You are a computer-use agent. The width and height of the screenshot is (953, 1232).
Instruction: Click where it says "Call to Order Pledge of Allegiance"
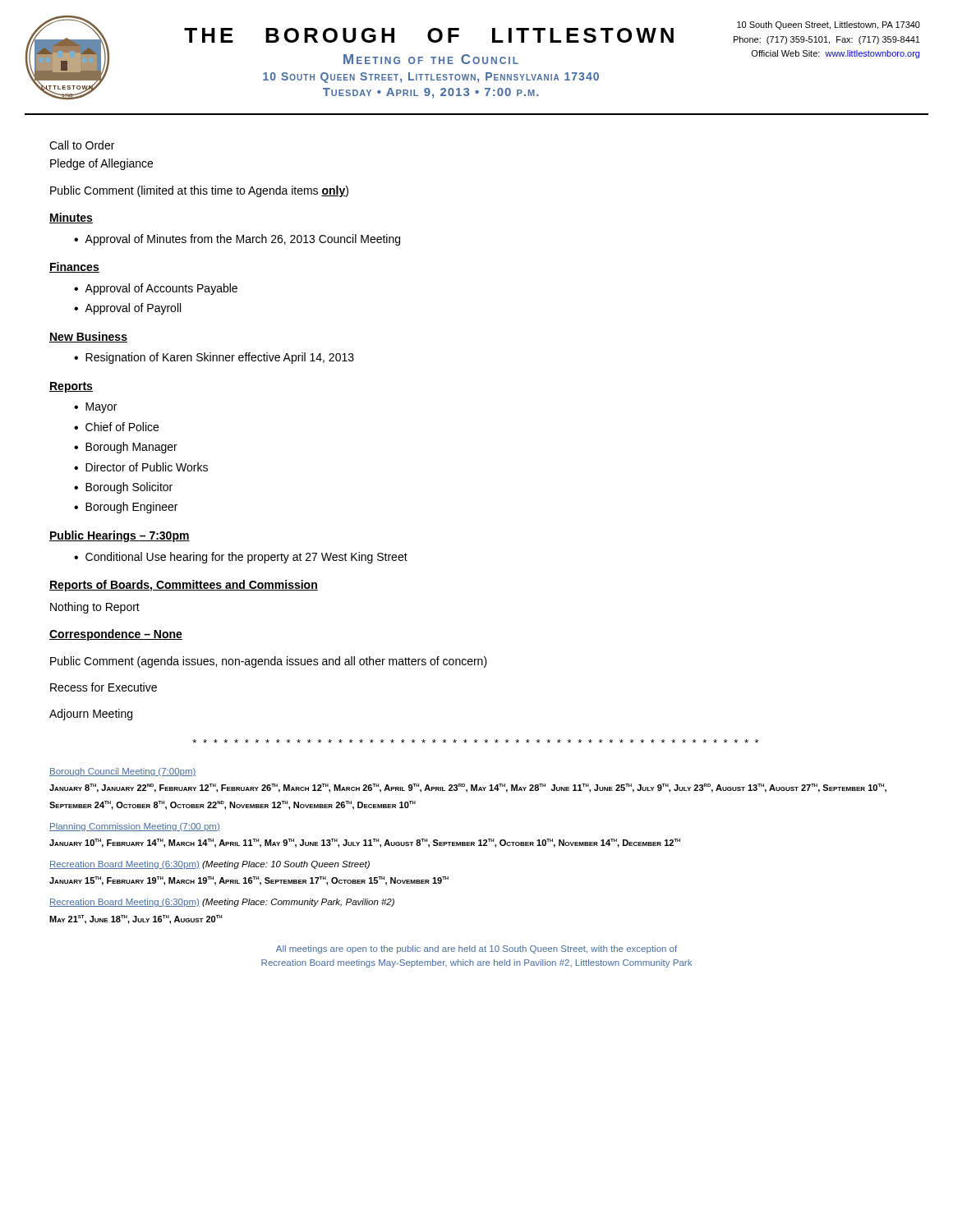tap(101, 155)
